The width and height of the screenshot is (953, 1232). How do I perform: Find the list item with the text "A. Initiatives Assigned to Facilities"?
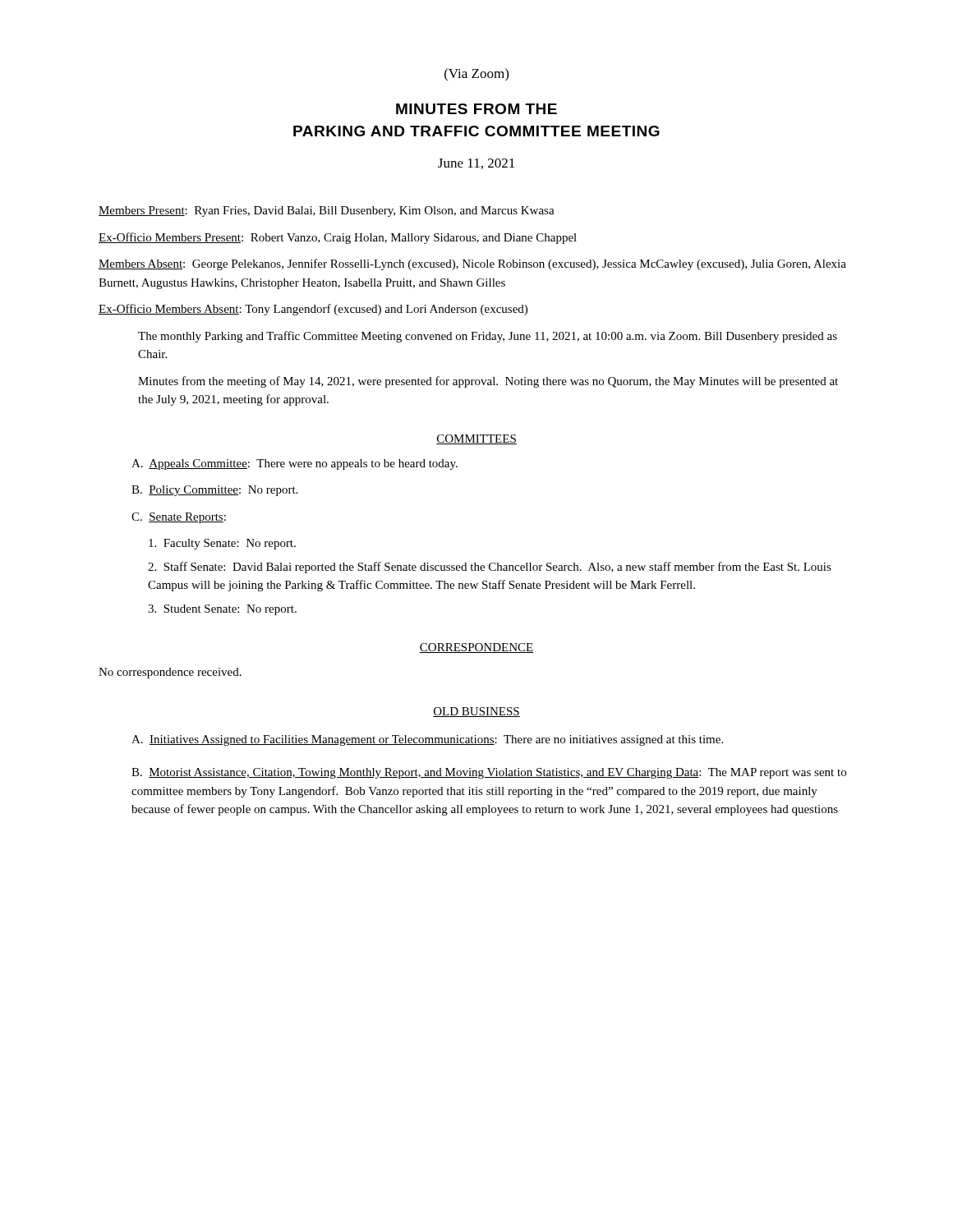pyautogui.click(x=428, y=739)
